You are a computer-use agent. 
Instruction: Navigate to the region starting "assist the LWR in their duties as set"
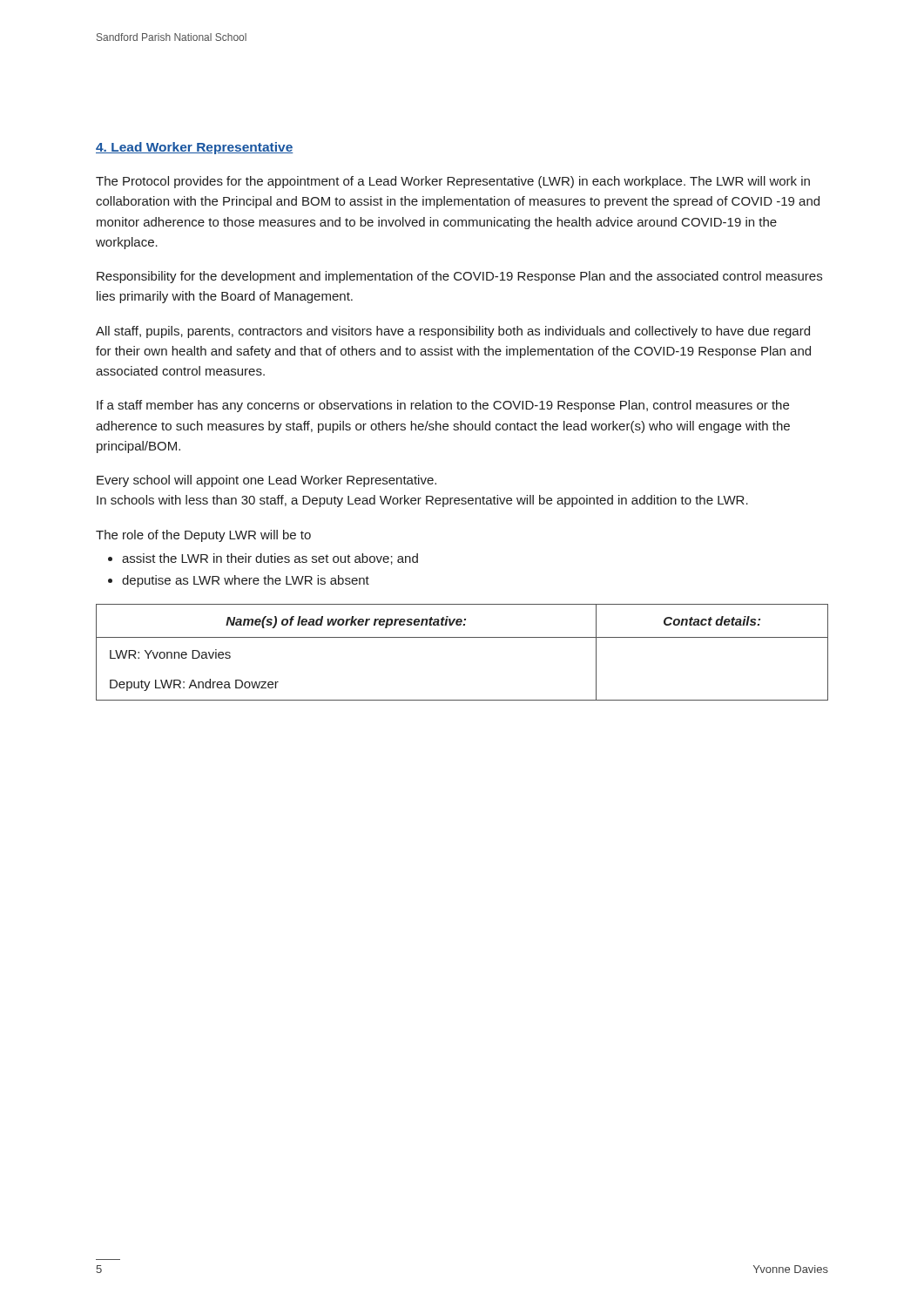270,558
